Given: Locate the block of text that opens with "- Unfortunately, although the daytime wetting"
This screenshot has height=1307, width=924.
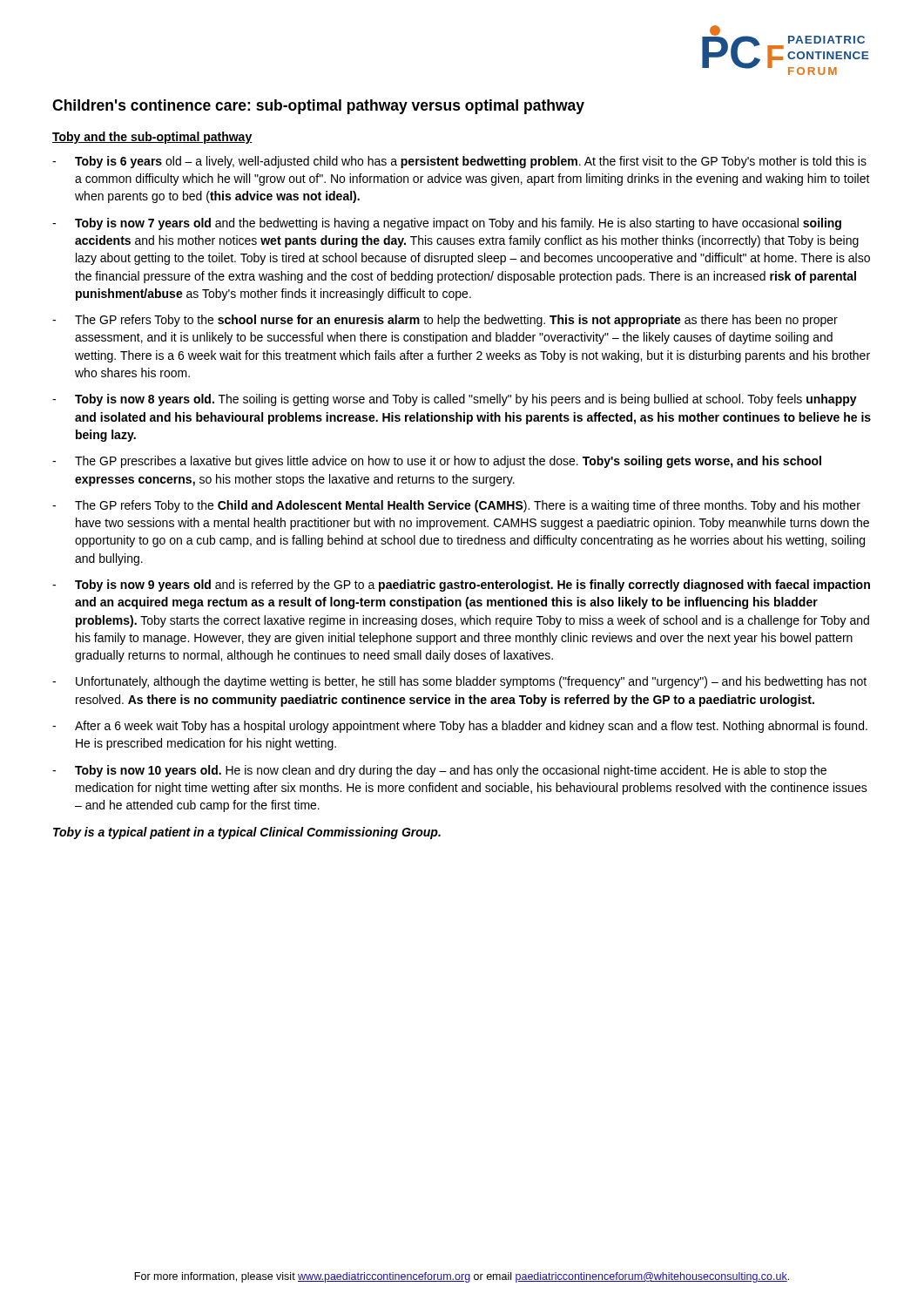Looking at the screenshot, I should [462, 691].
